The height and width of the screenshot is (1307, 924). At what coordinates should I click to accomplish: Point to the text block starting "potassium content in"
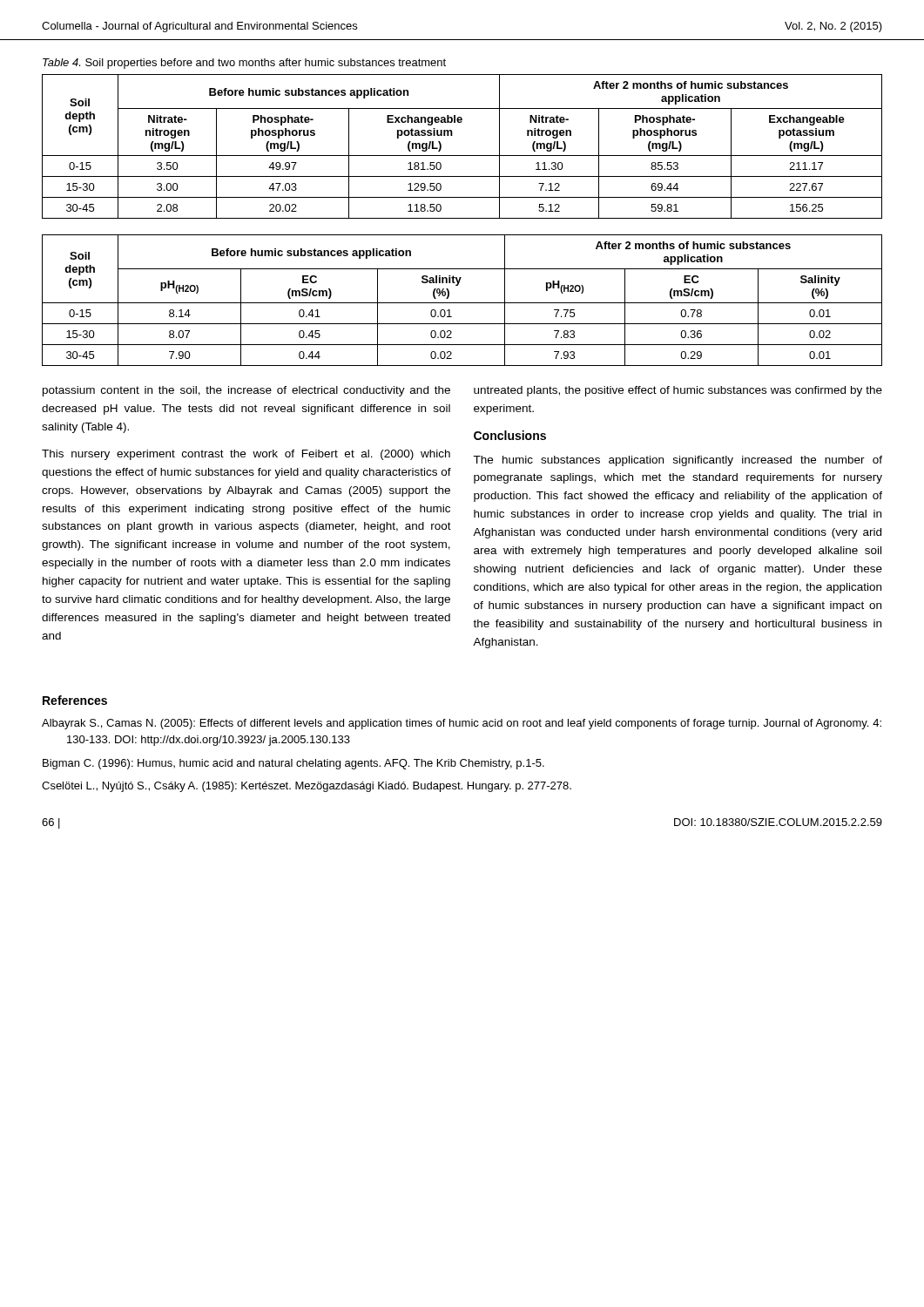tap(246, 408)
